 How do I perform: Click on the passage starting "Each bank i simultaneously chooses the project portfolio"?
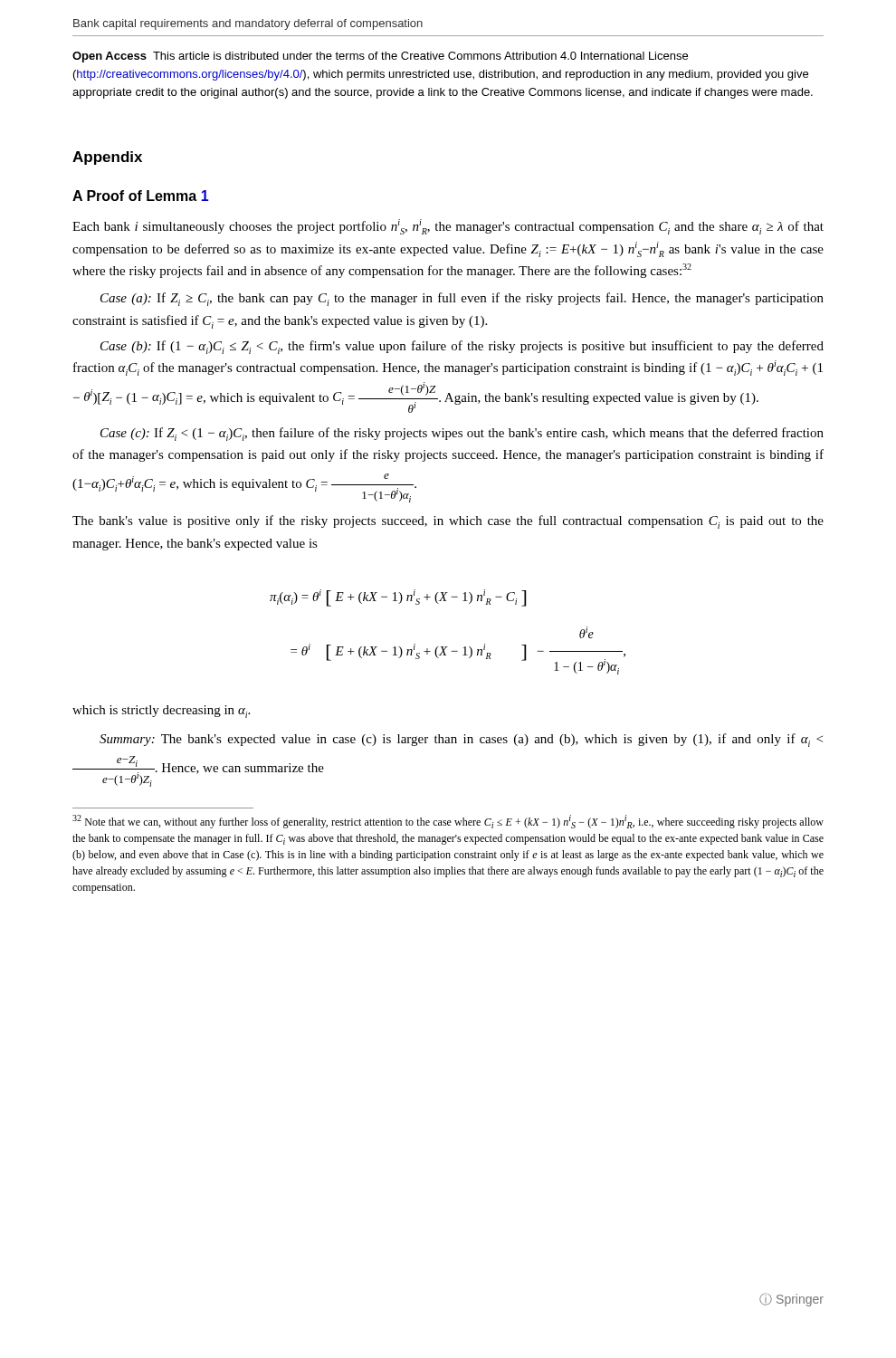point(448,249)
